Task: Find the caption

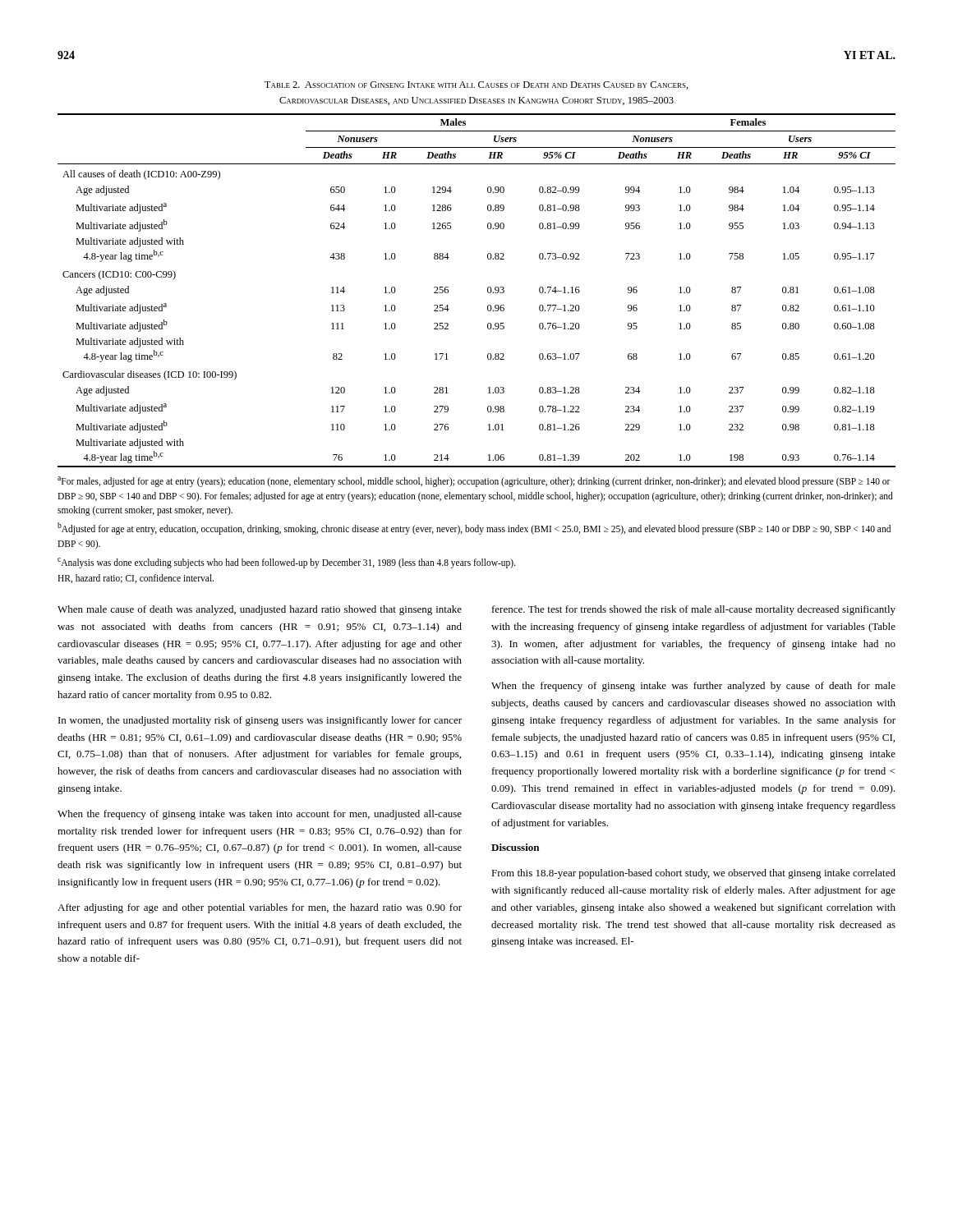Action: pyautogui.click(x=476, y=92)
